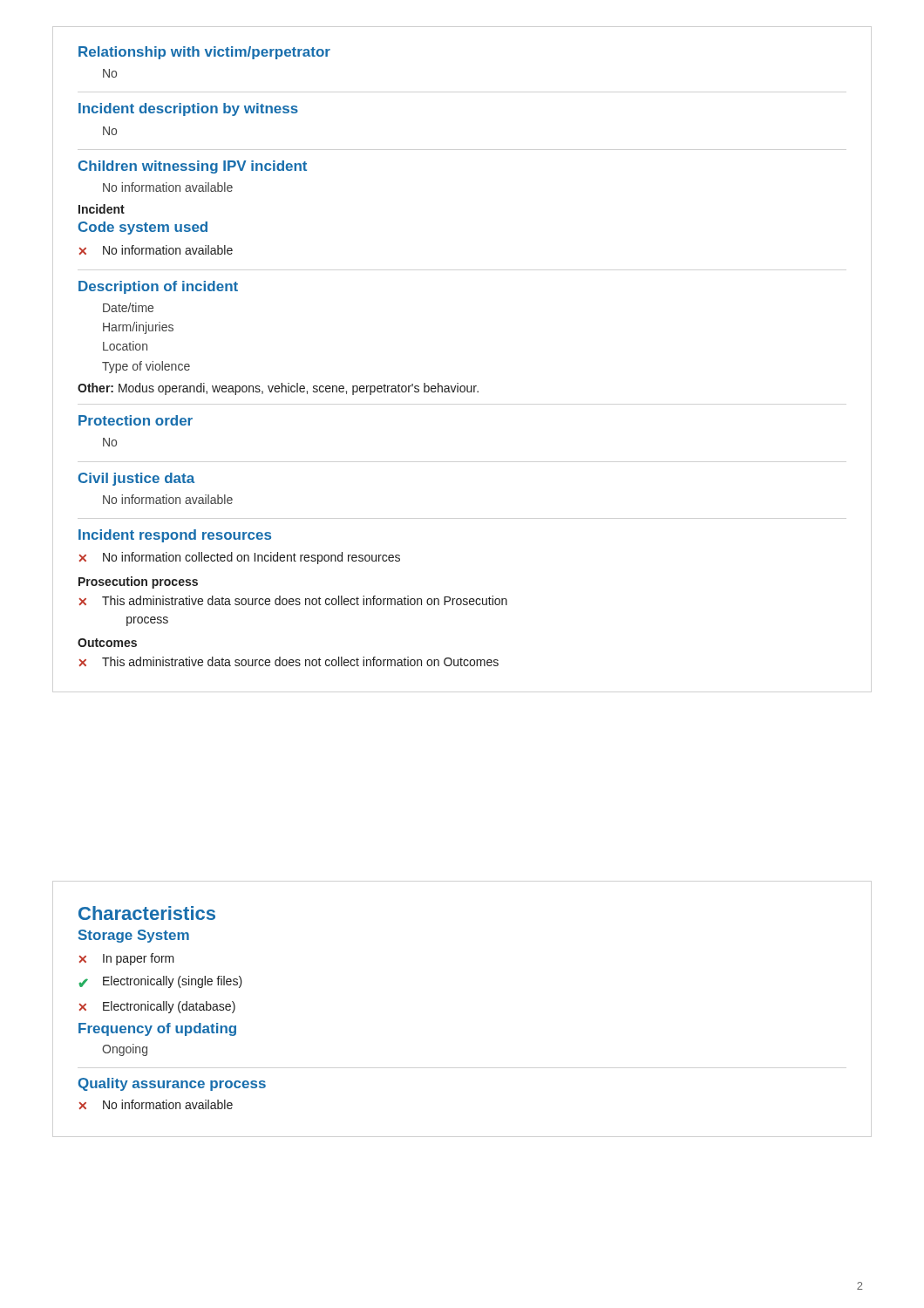Navigate to the element starting "✕ Electronically (database)"

(157, 1007)
